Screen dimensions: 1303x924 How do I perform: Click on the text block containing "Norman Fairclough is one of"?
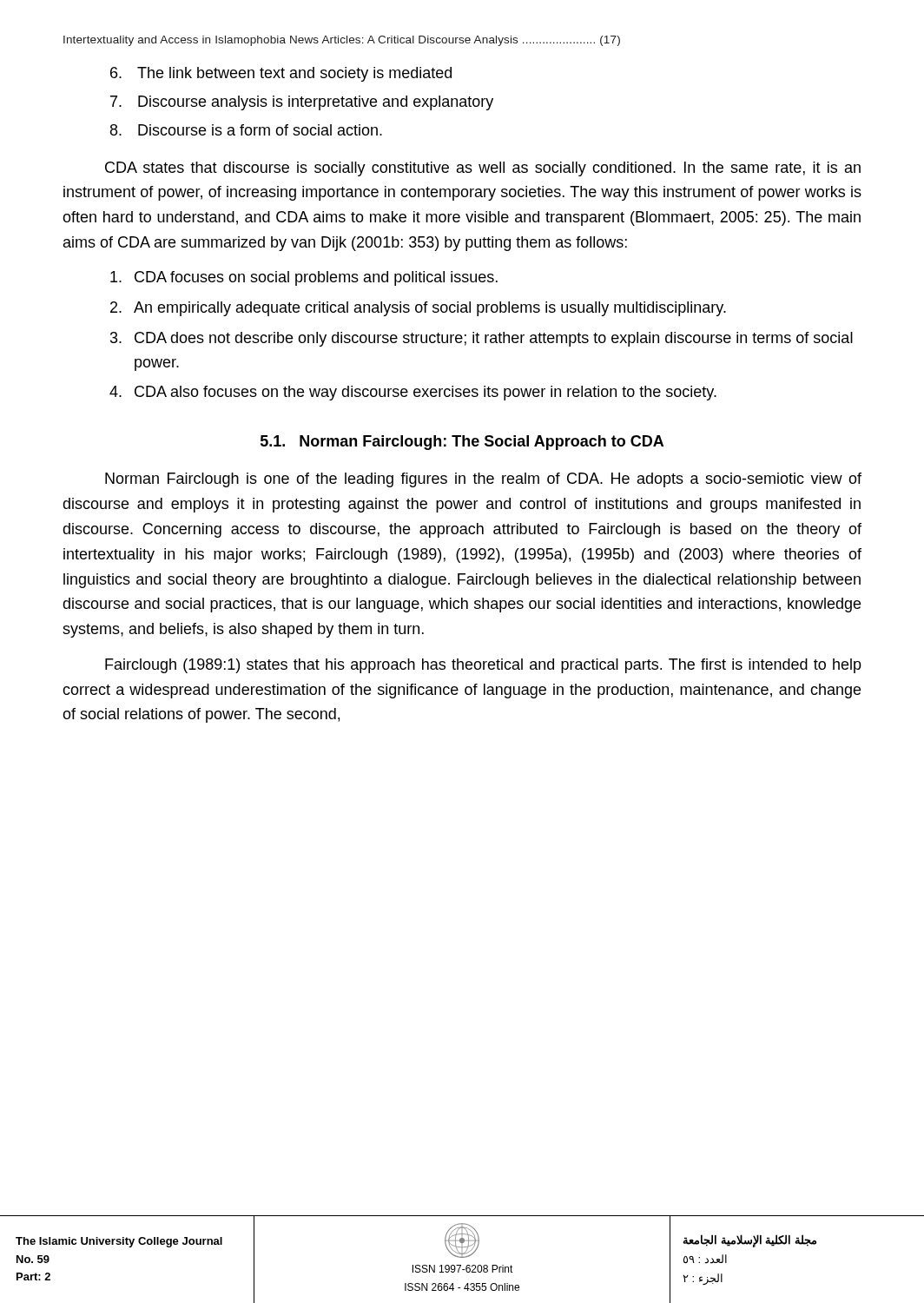click(462, 554)
